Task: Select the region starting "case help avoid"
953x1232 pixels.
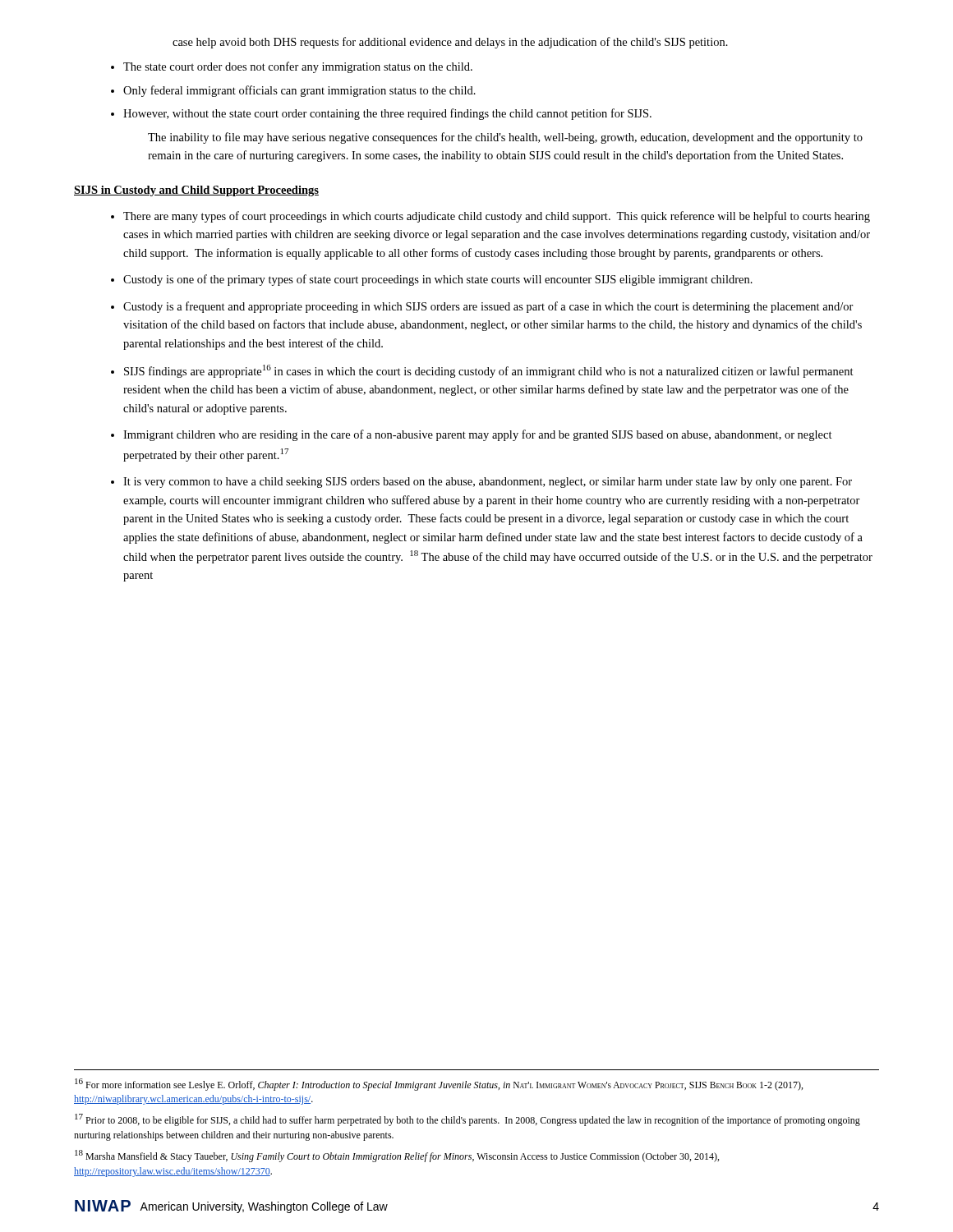Action: click(x=450, y=42)
